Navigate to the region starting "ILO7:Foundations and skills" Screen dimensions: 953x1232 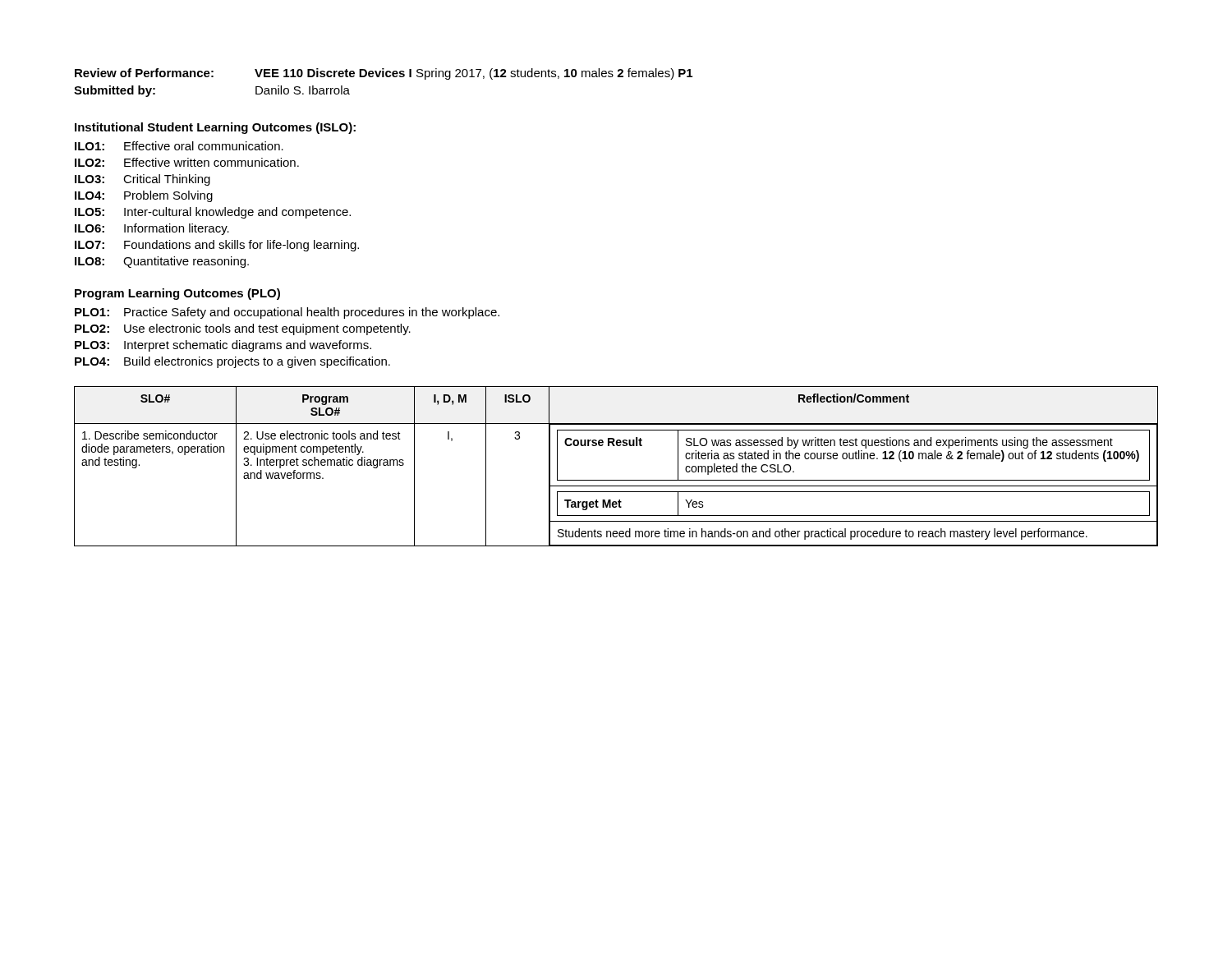[217, 246]
